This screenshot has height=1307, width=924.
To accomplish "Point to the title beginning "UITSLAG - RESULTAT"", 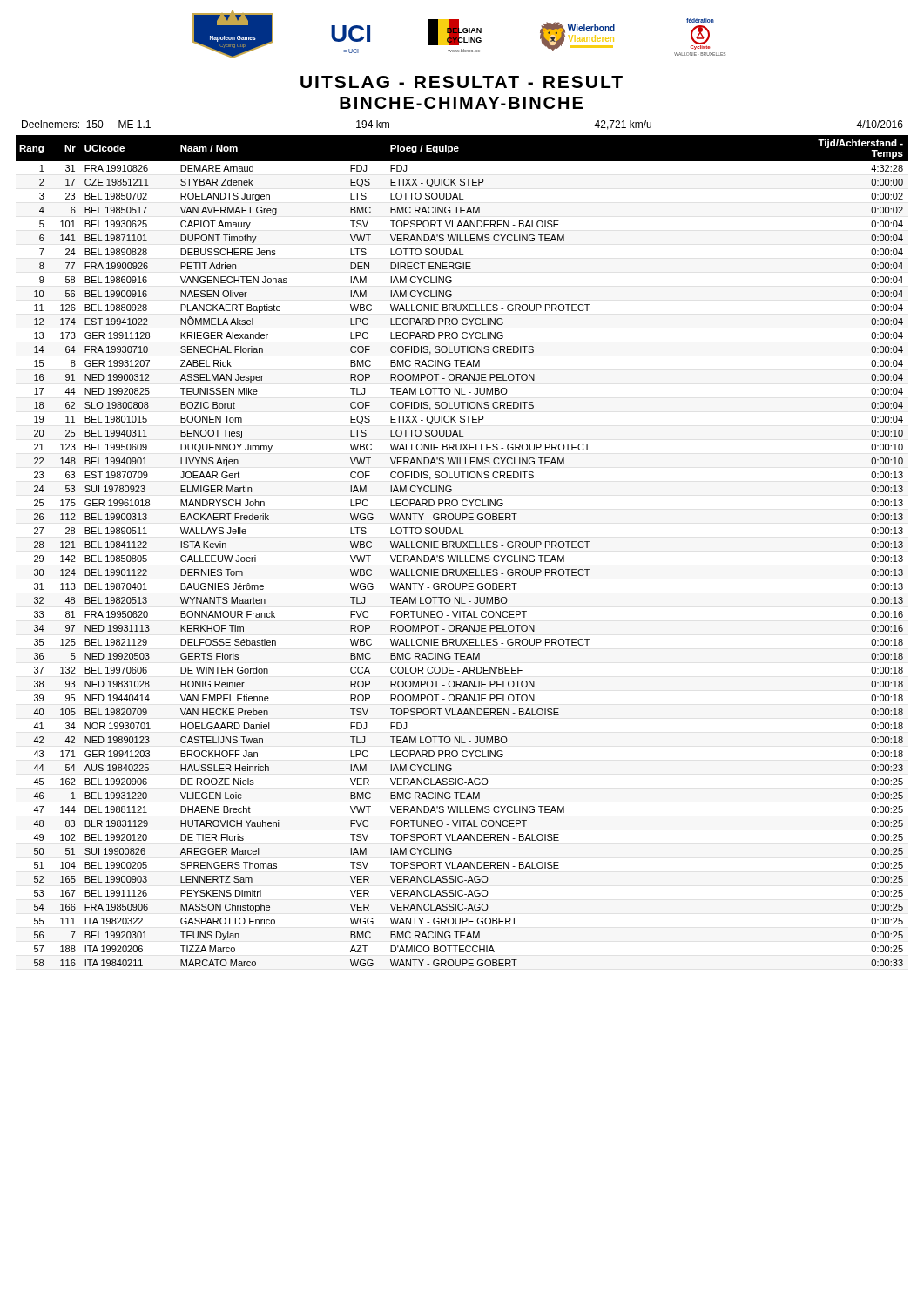I will click(x=462, y=81).
